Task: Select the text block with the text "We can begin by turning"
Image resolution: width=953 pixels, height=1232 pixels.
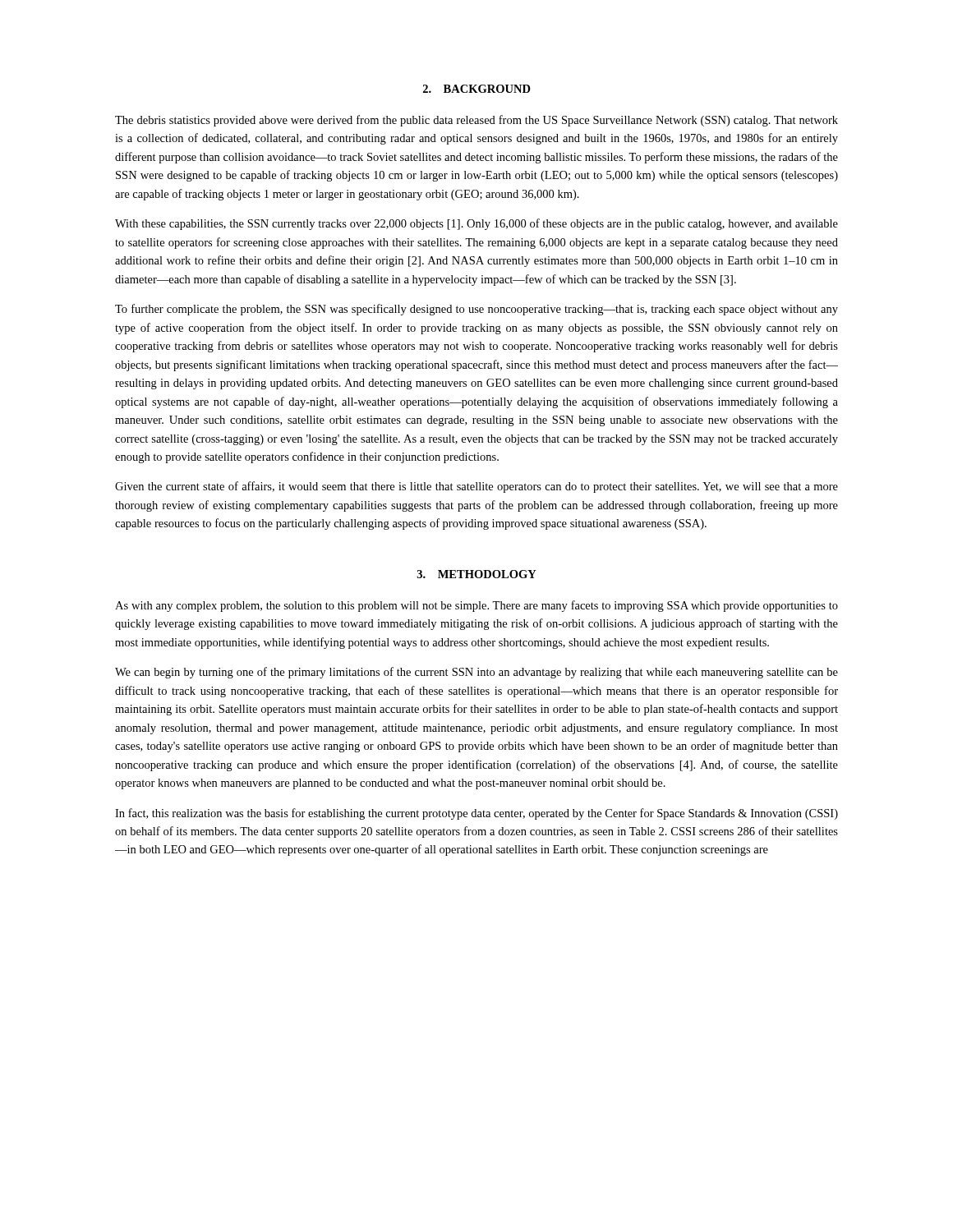Action: pos(476,727)
